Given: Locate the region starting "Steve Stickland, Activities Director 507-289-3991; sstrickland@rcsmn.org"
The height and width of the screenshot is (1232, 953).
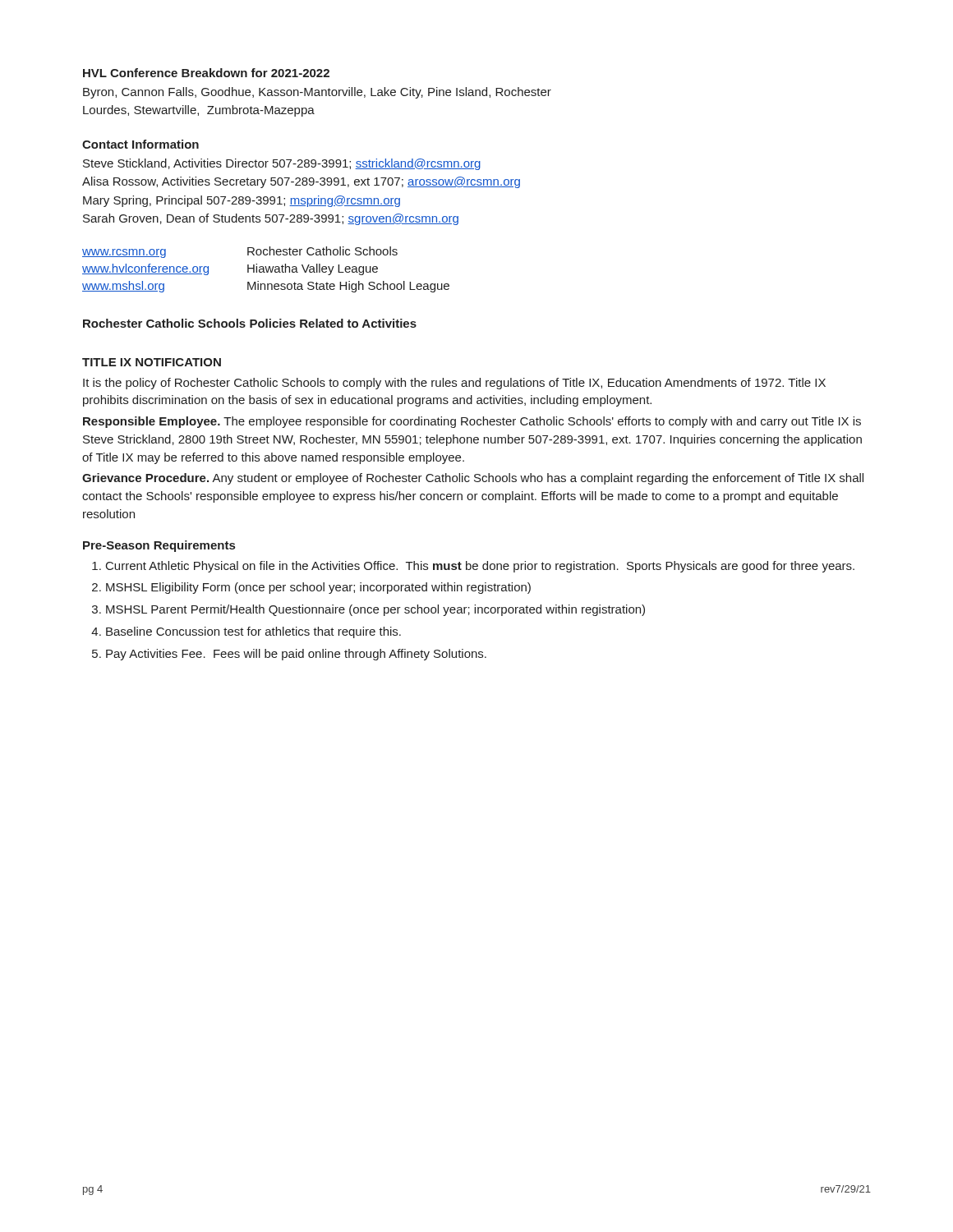Looking at the screenshot, I should (301, 190).
